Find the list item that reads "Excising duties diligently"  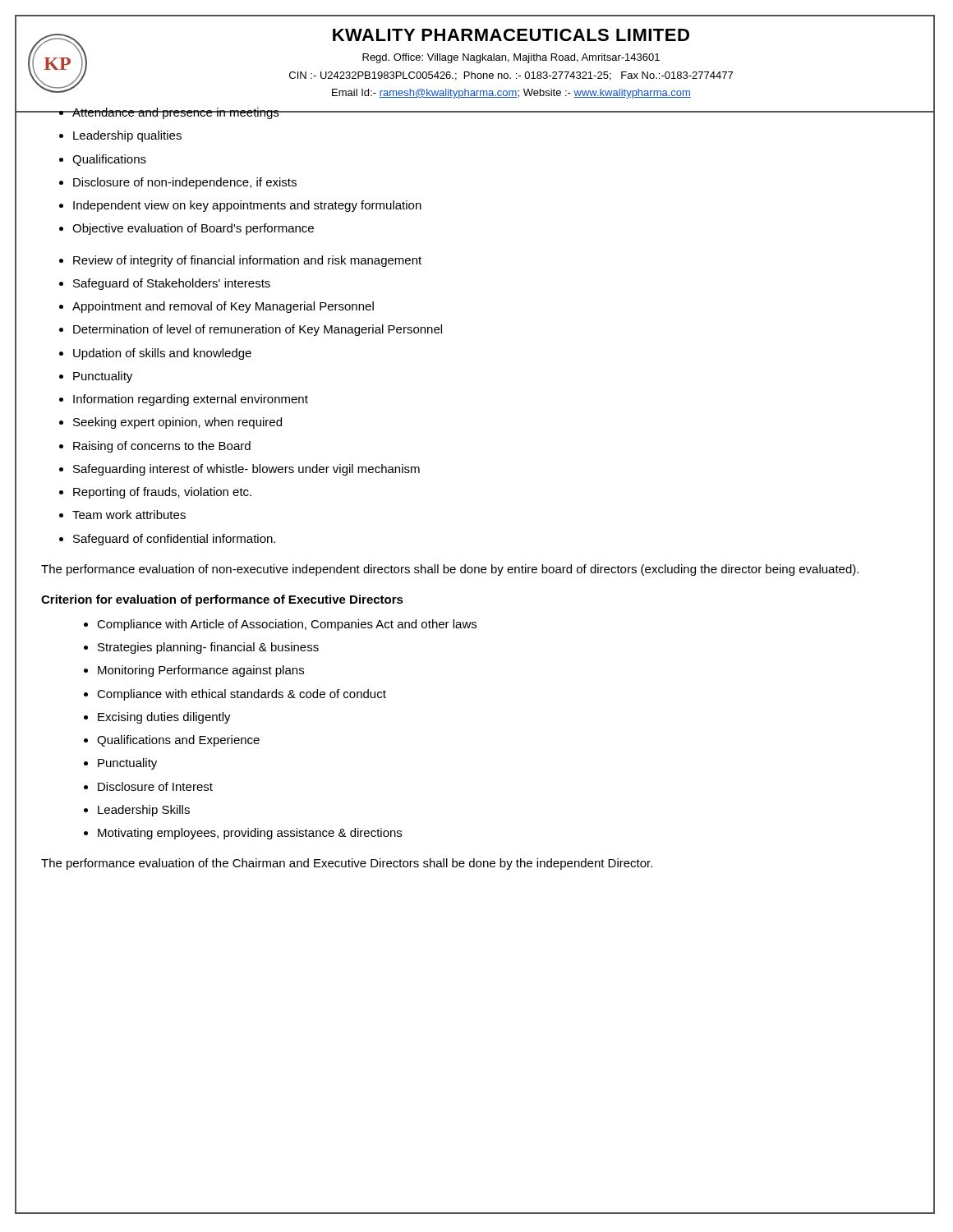(x=164, y=718)
